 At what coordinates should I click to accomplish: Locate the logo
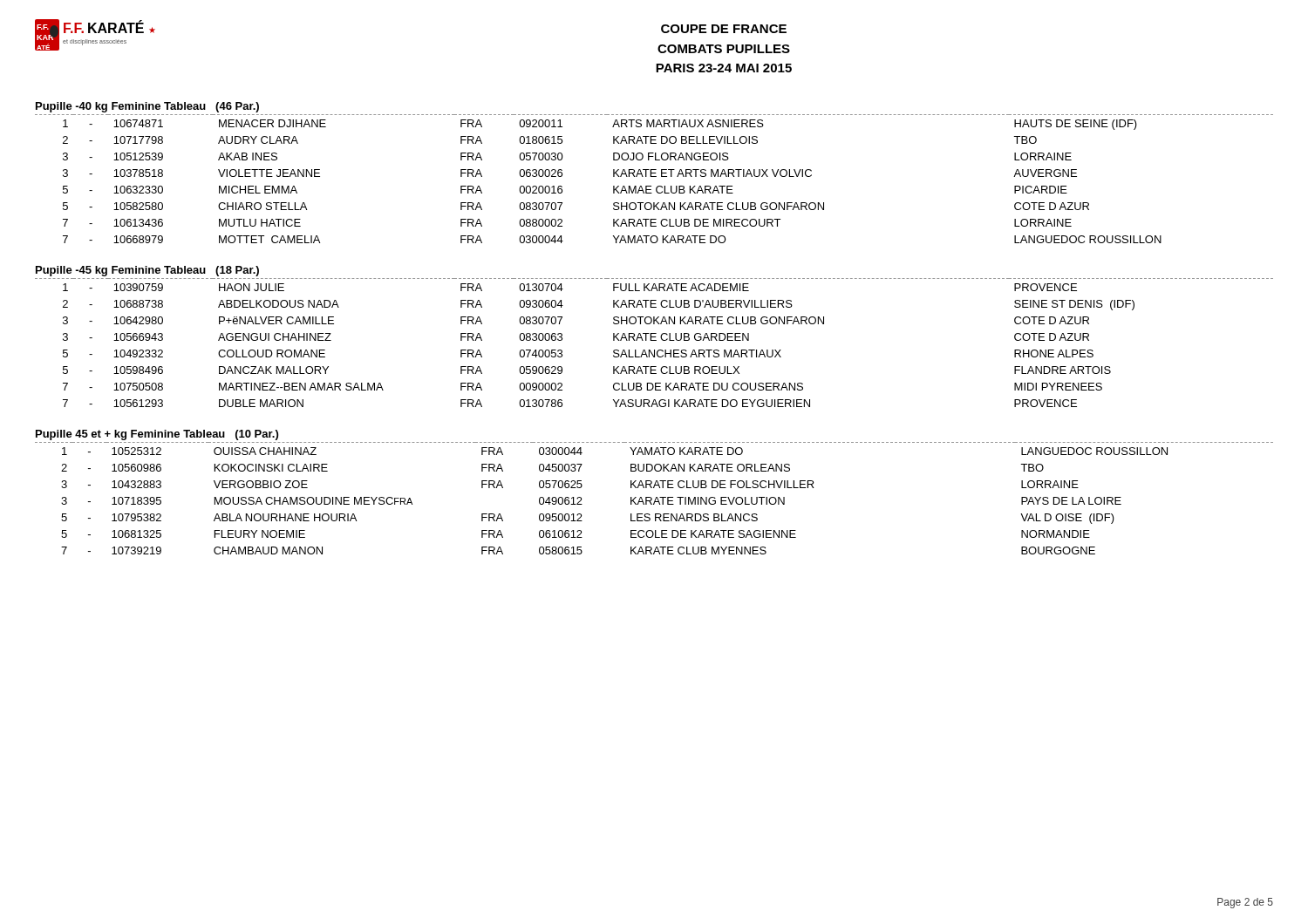pos(105,42)
